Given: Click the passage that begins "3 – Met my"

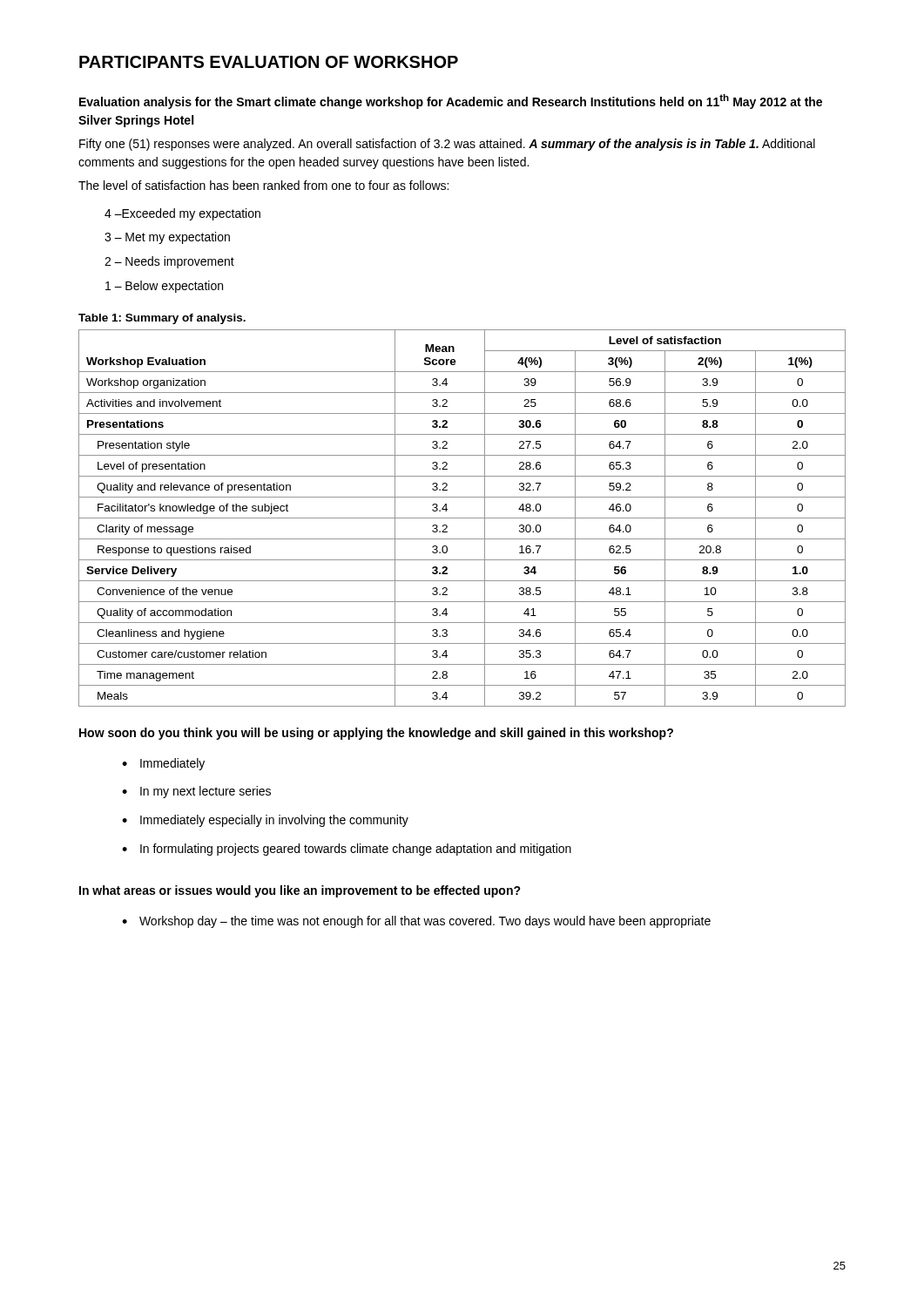Looking at the screenshot, I should click(168, 237).
